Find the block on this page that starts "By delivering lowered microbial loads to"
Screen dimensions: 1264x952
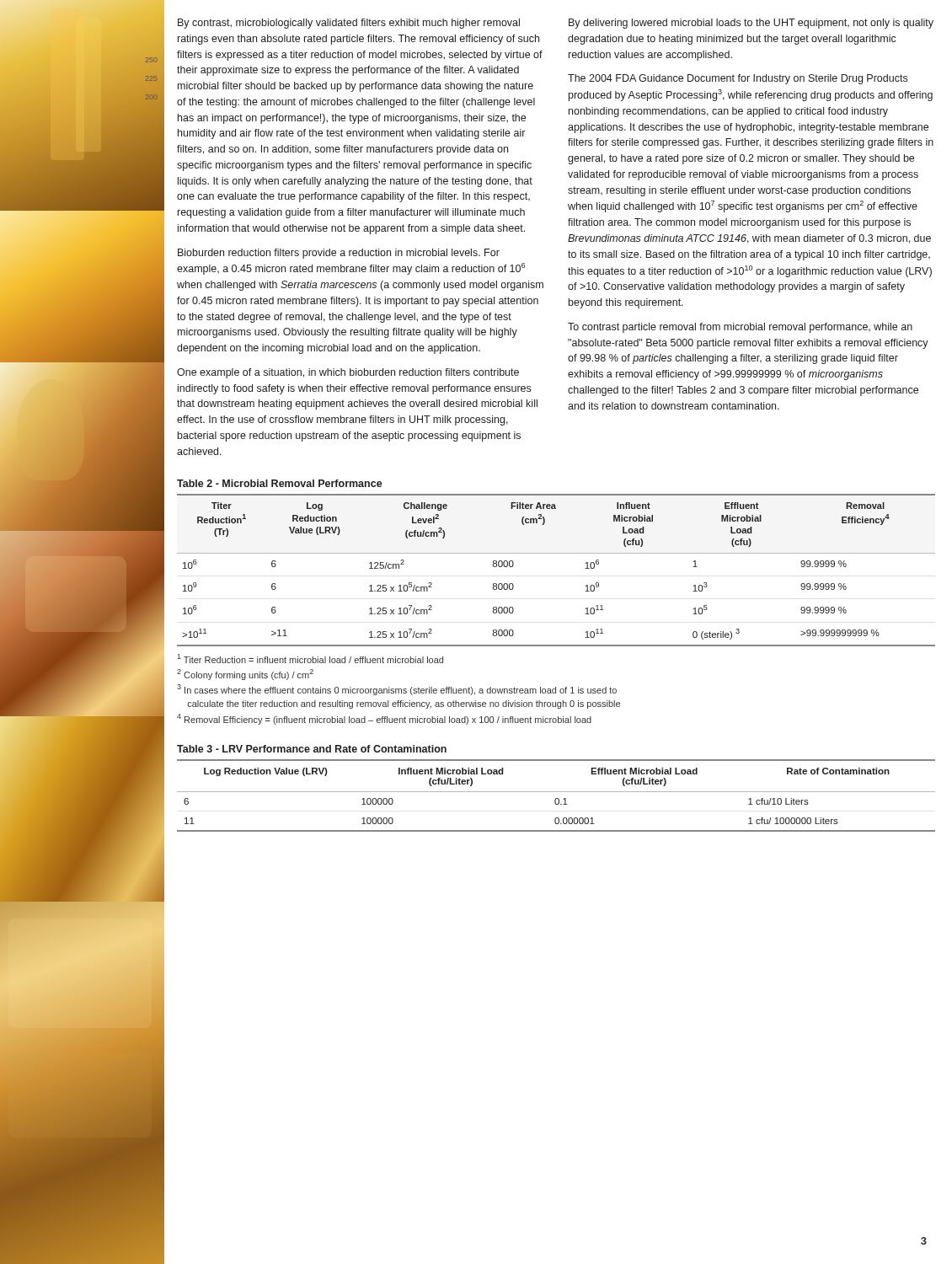coord(752,39)
